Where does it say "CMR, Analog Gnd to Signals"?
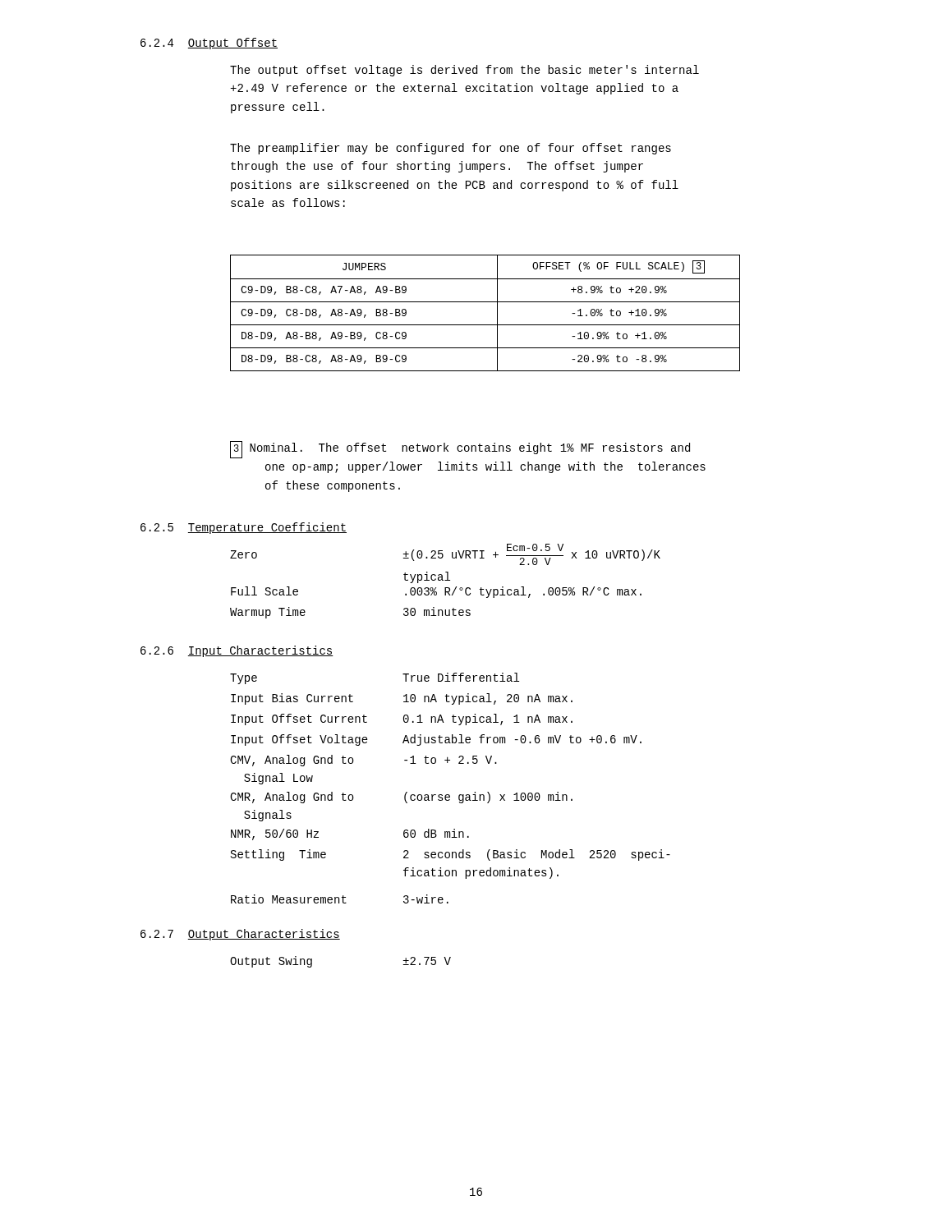The height and width of the screenshot is (1232, 952). pos(292,807)
